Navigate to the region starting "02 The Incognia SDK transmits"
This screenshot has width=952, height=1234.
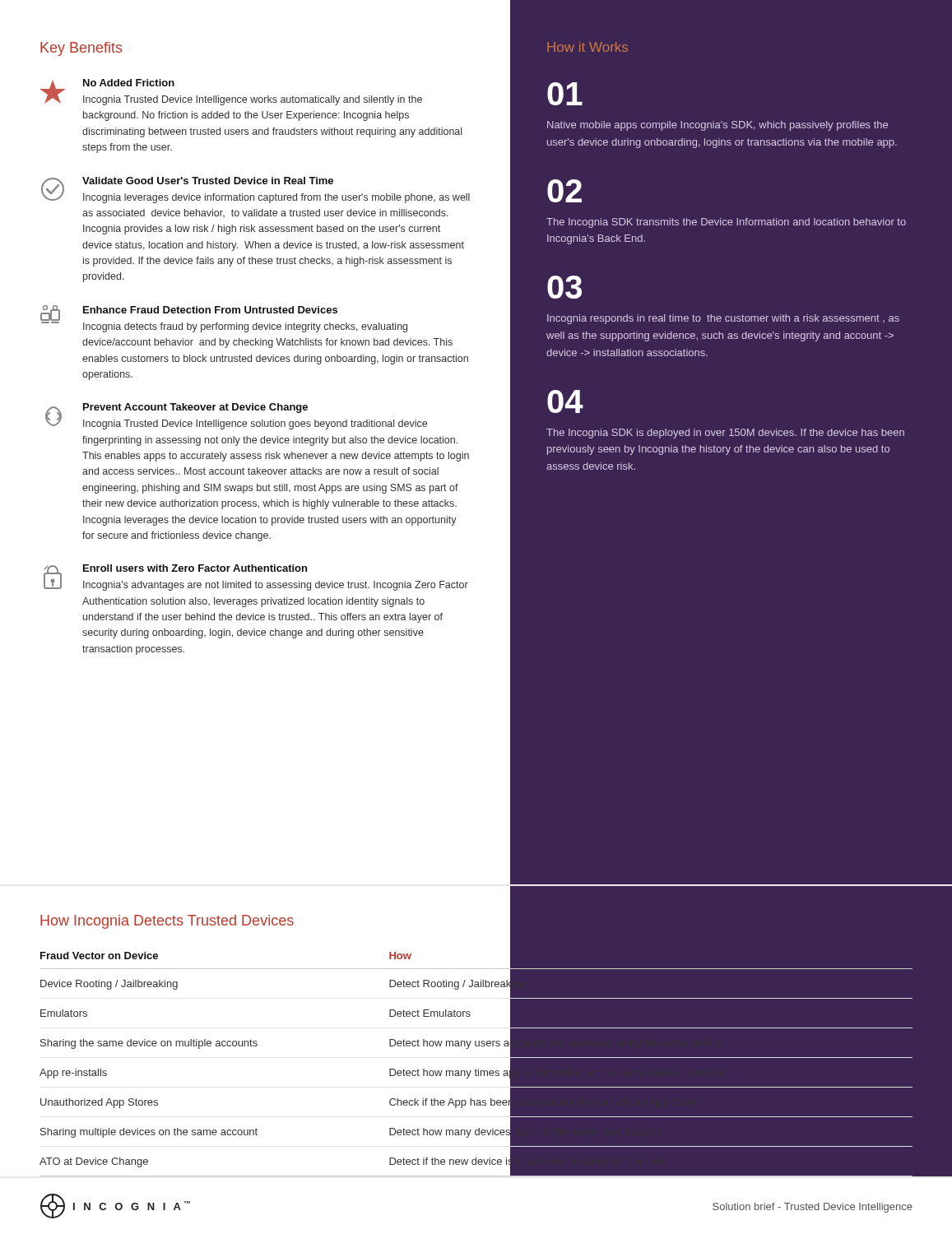point(731,211)
